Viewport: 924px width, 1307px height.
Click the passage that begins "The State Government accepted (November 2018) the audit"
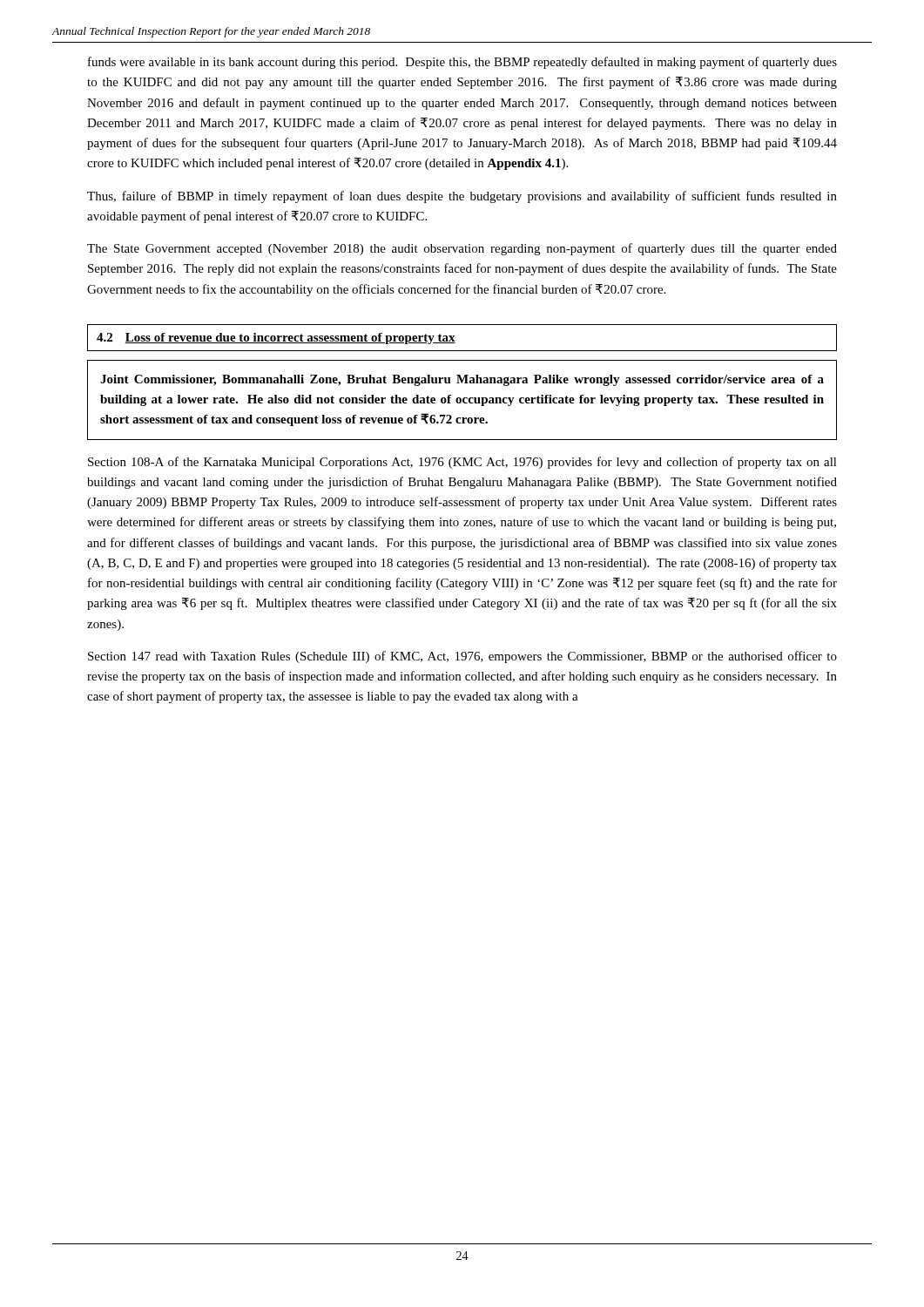462,269
